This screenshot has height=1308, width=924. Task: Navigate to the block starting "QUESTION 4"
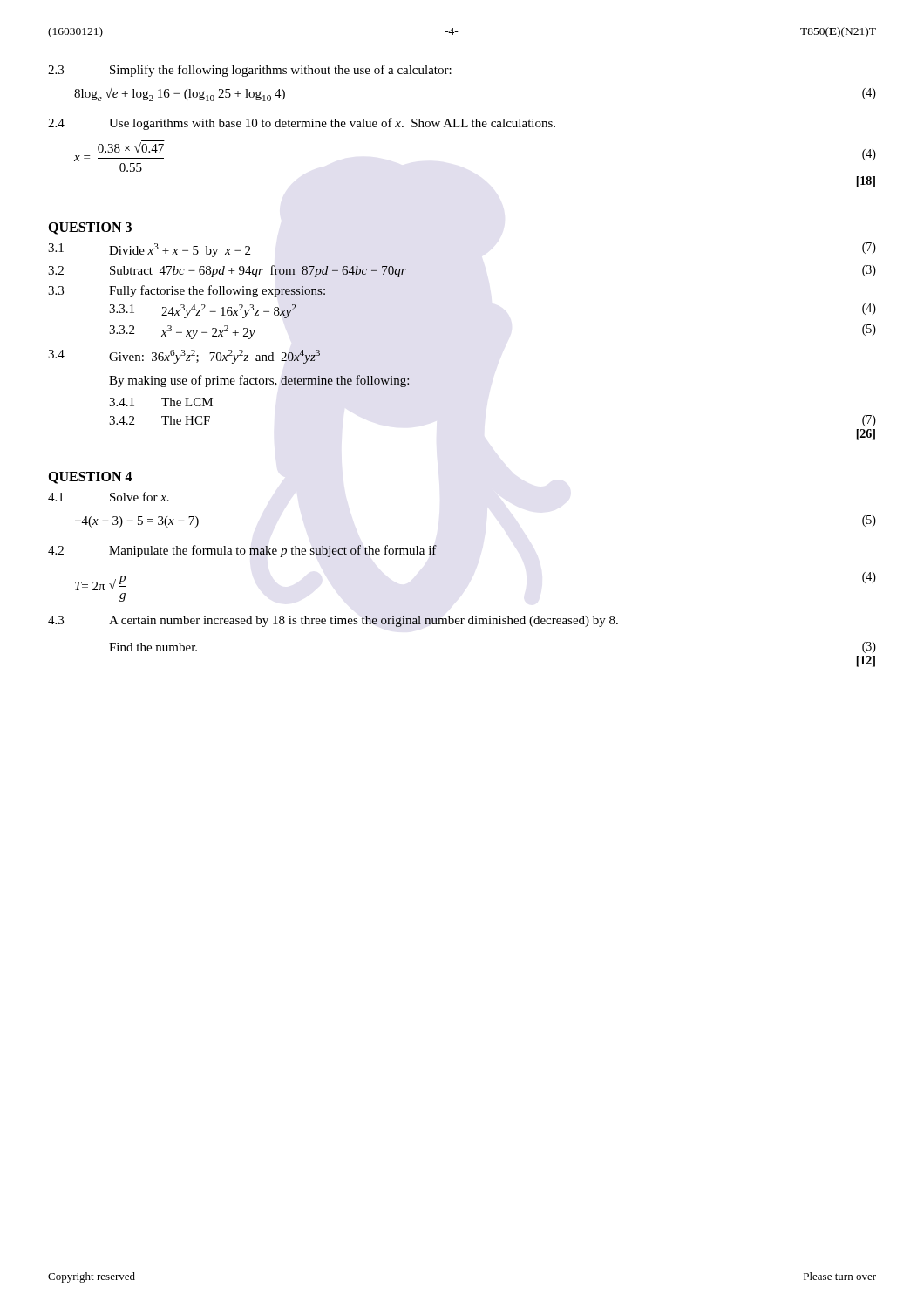point(90,476)
